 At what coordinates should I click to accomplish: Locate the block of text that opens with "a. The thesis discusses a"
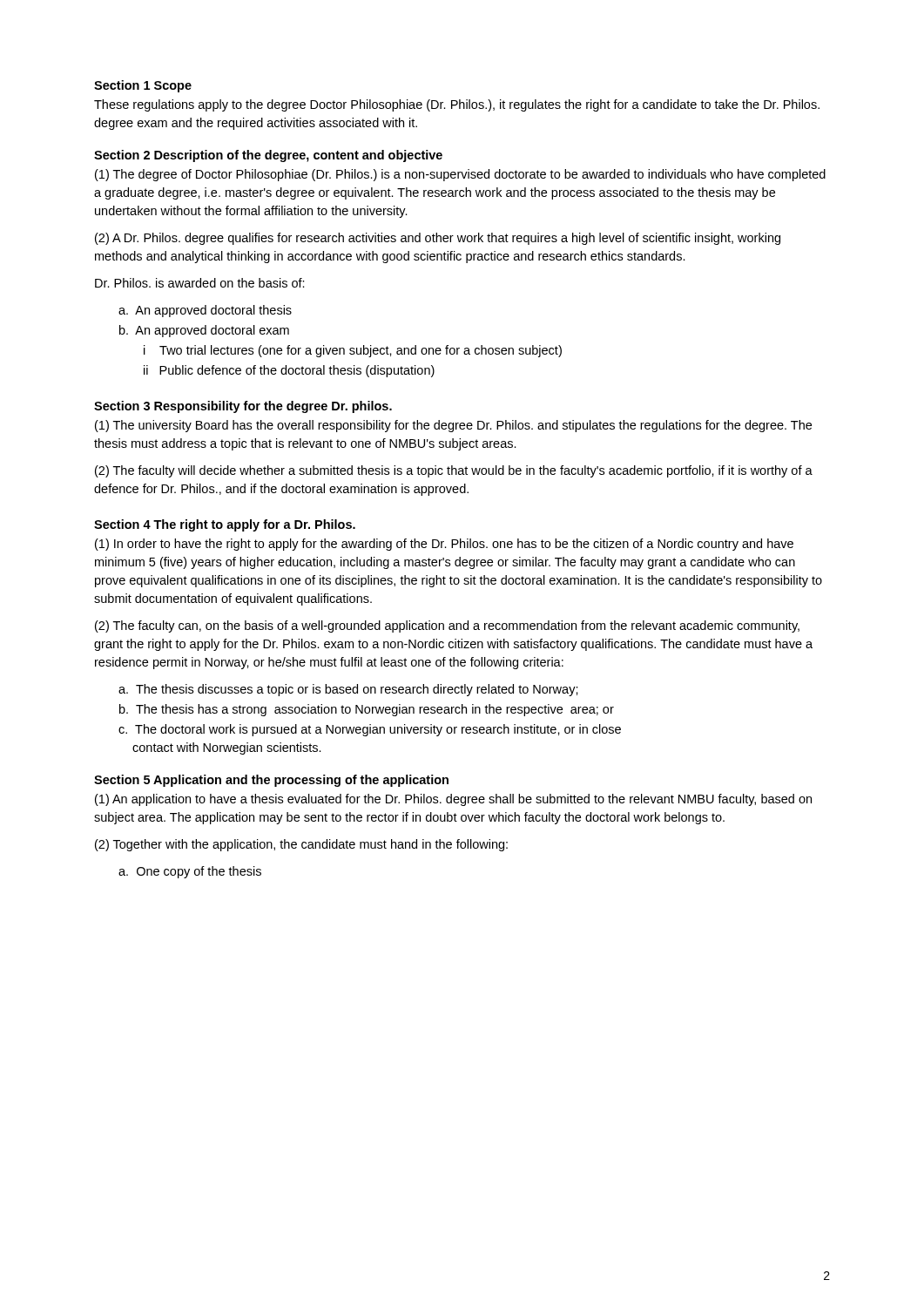pyautogui.click(x=349, y=690)
